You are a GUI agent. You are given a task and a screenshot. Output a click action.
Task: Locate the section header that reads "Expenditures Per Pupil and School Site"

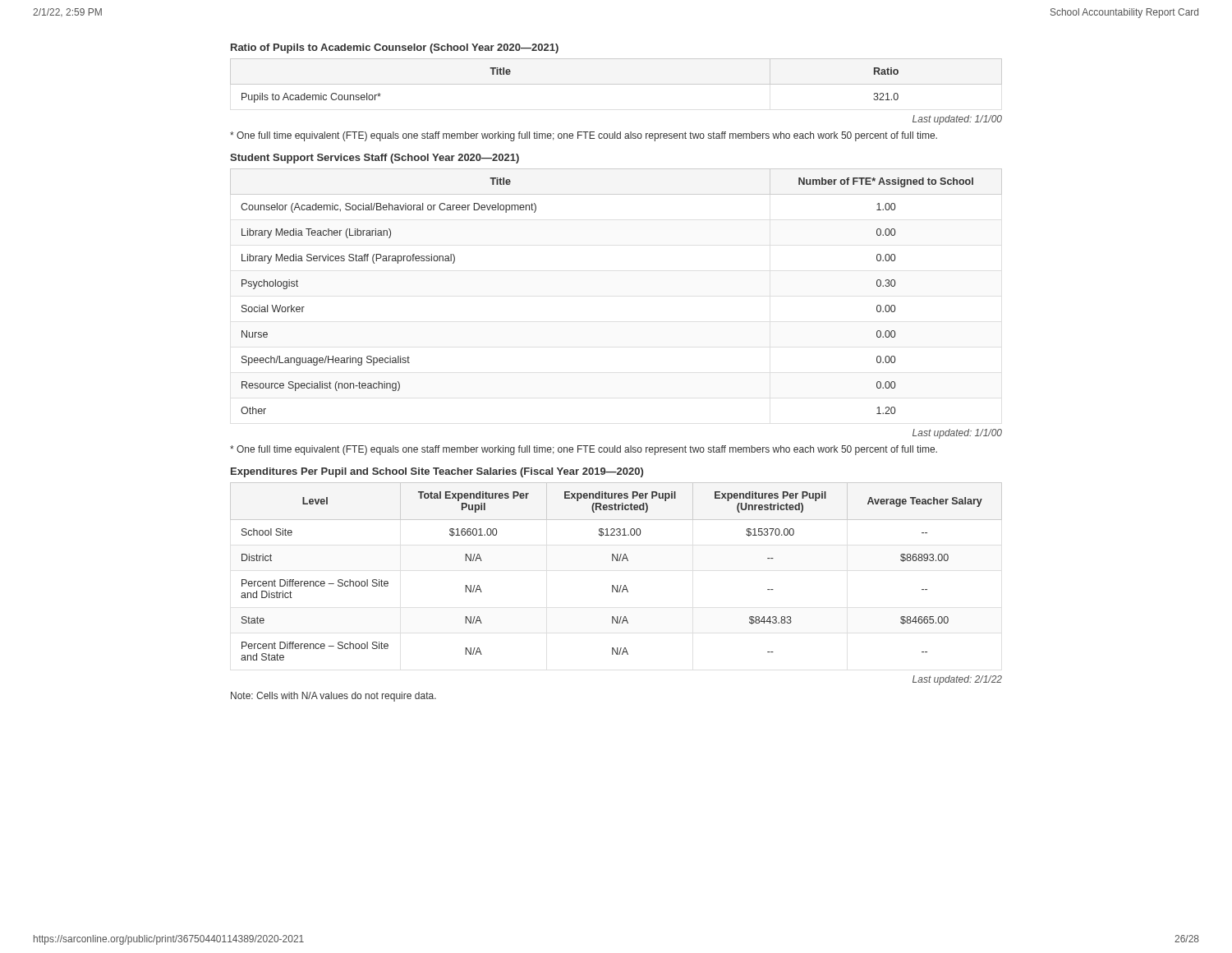pyautogui.click(x=437, y=471)
